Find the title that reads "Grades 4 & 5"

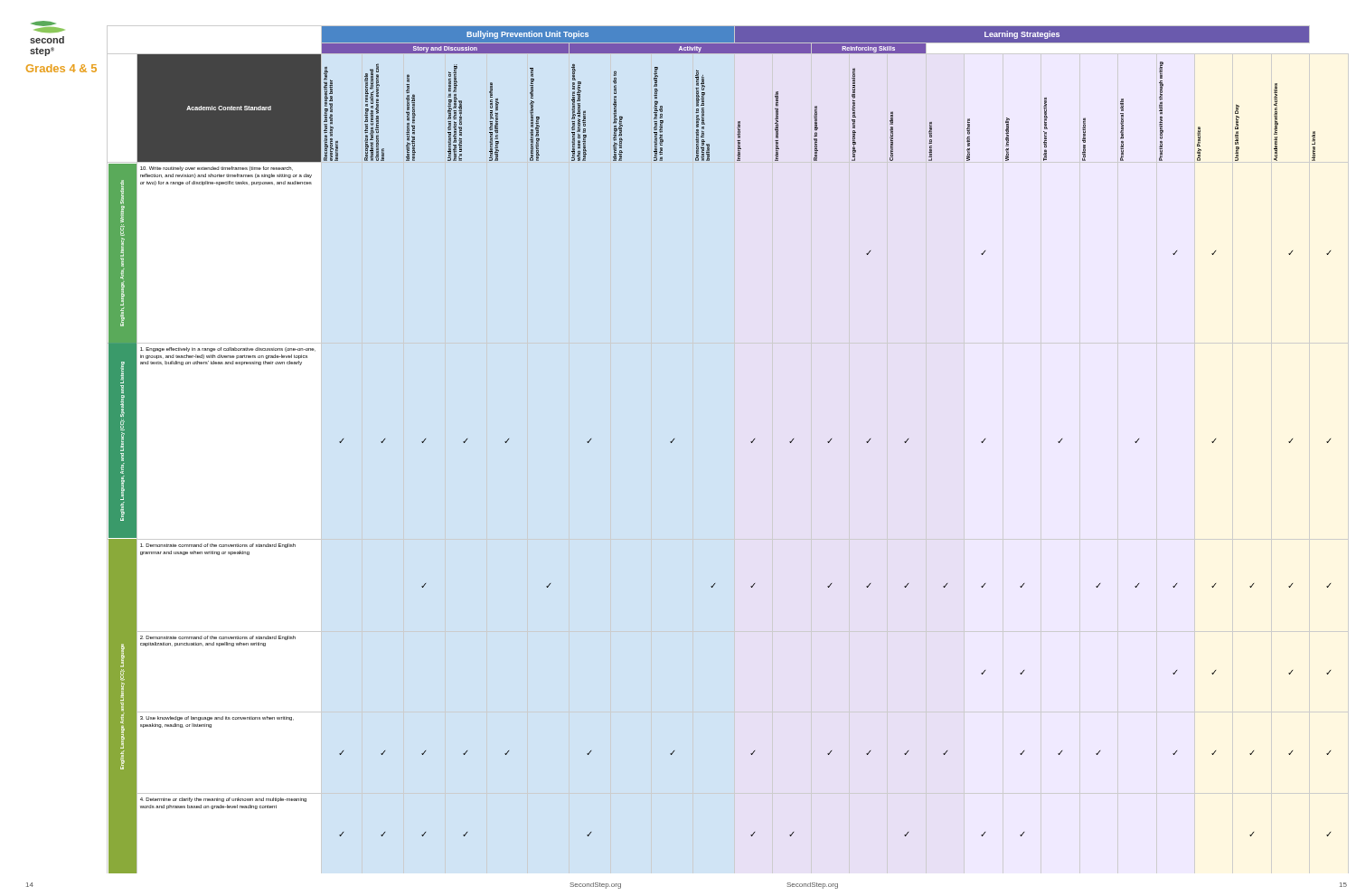pos(61,68)
